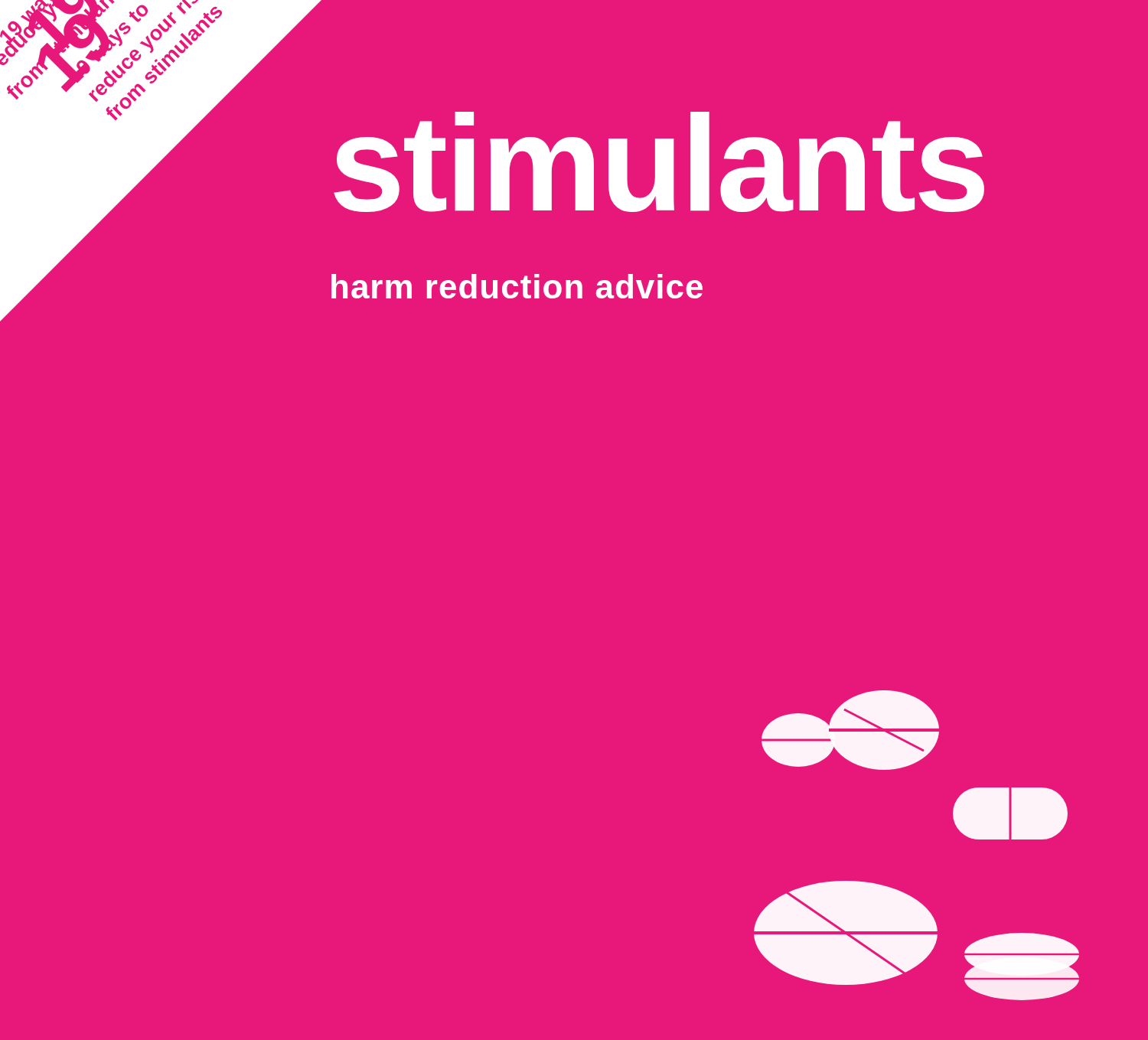
Task: Click on the title with the text "19 19 ways toreduce"
Action: (156, 63)
